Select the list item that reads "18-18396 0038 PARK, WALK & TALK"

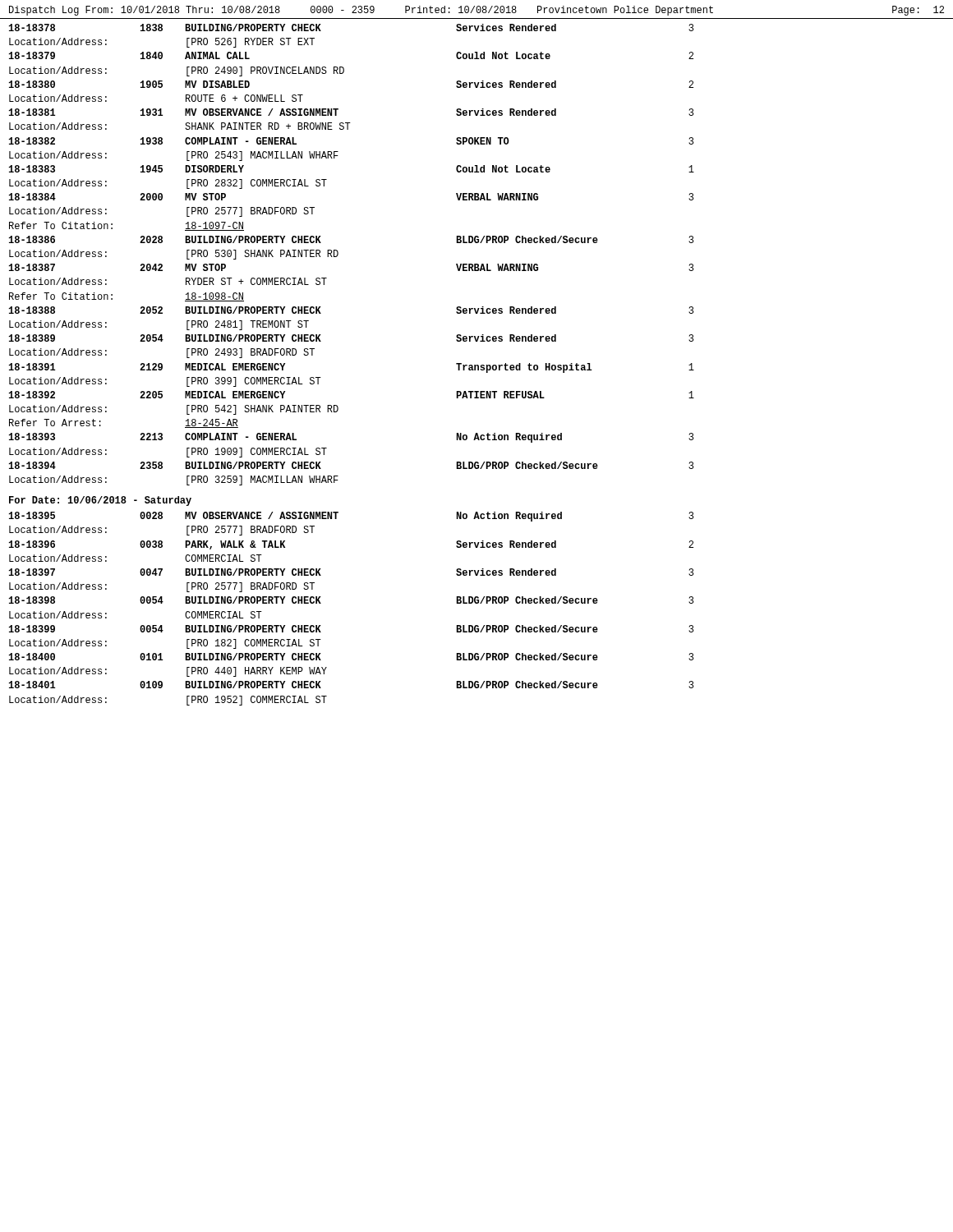click(476, 552)
